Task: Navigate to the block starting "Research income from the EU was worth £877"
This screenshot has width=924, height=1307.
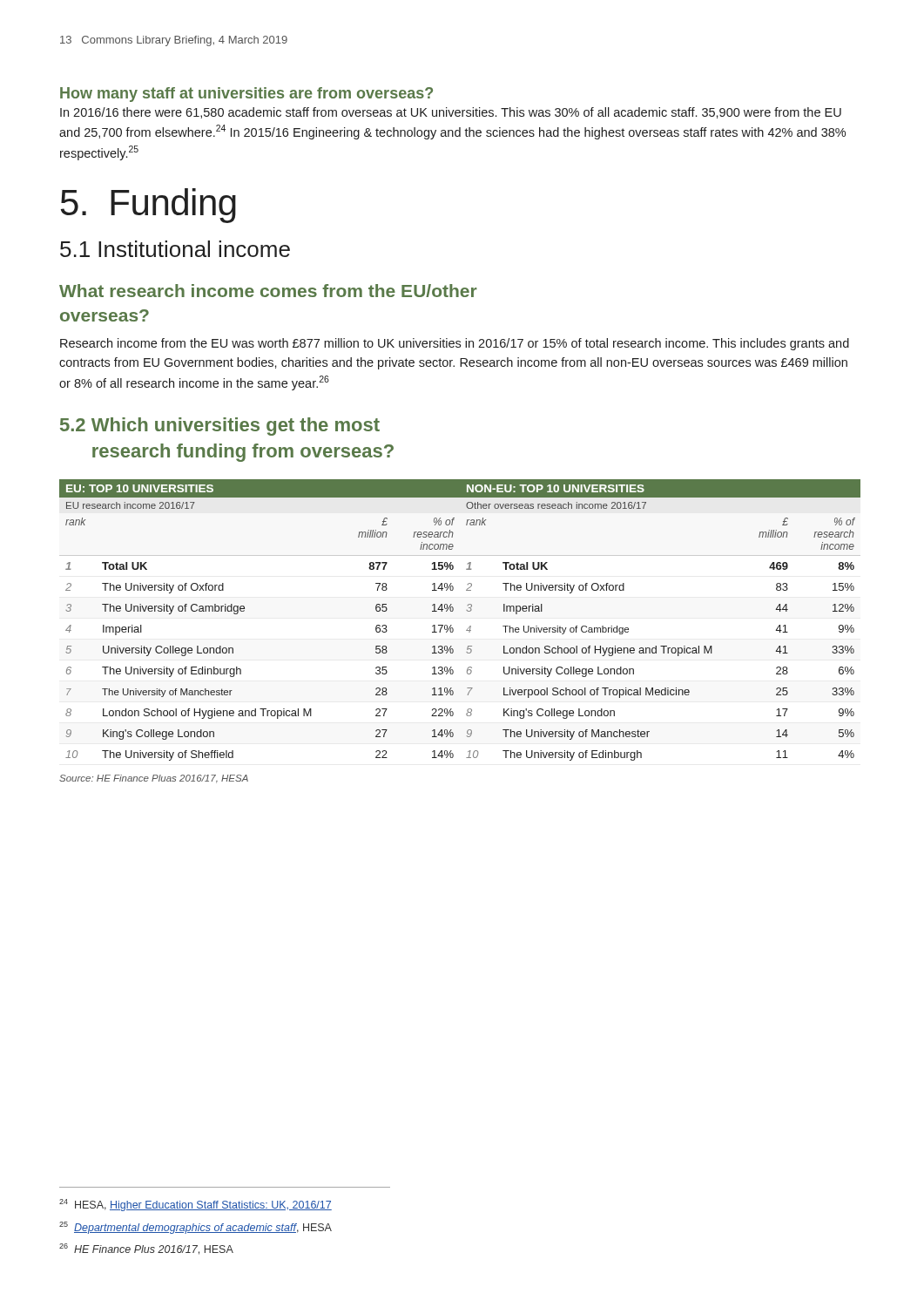Action: [454, 363]
